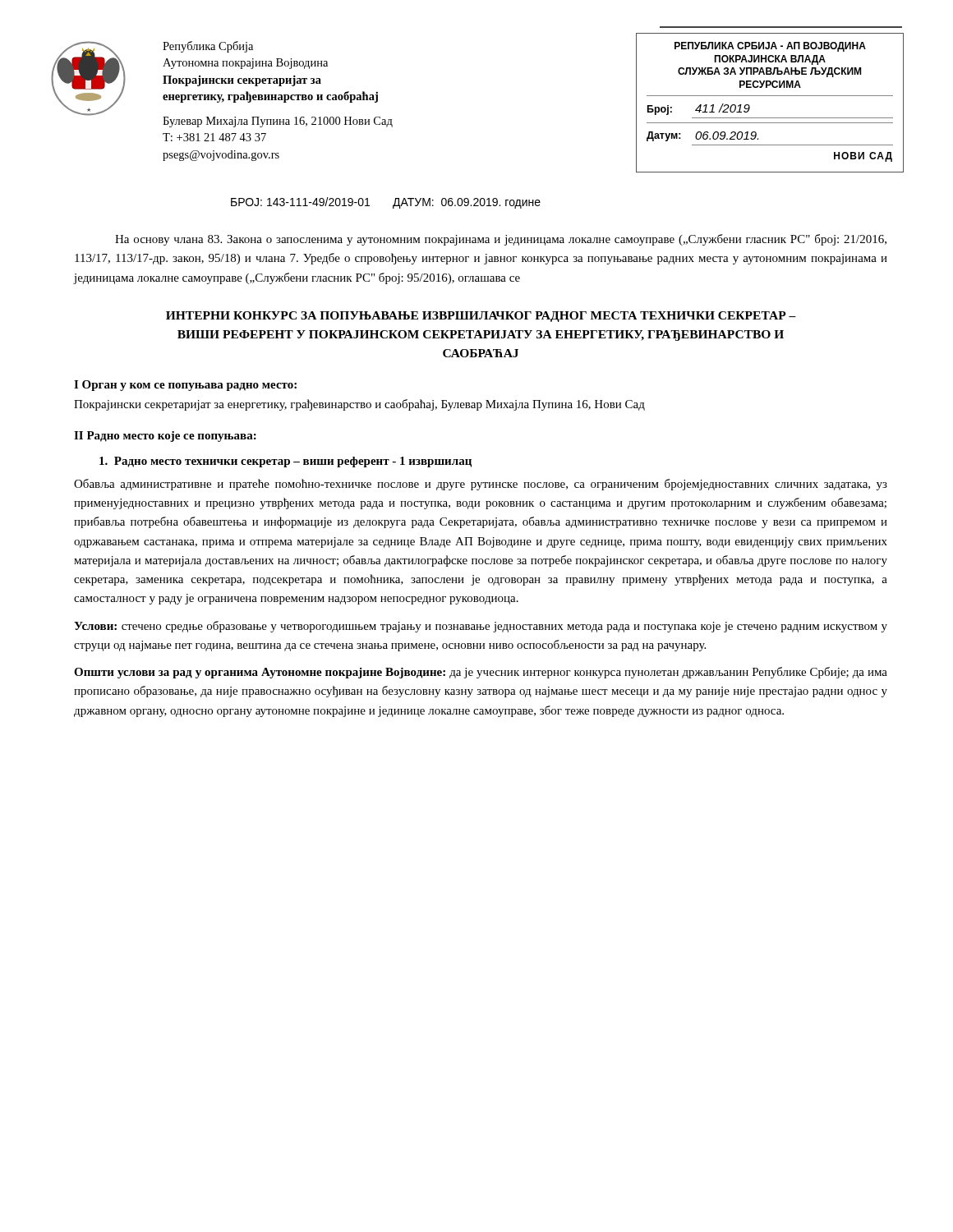The image size is (953, 1232).
Task: Click the section header that begins "ИНТЕРНИ КОНКУРС ЗА"
Action: click(481, 334)
